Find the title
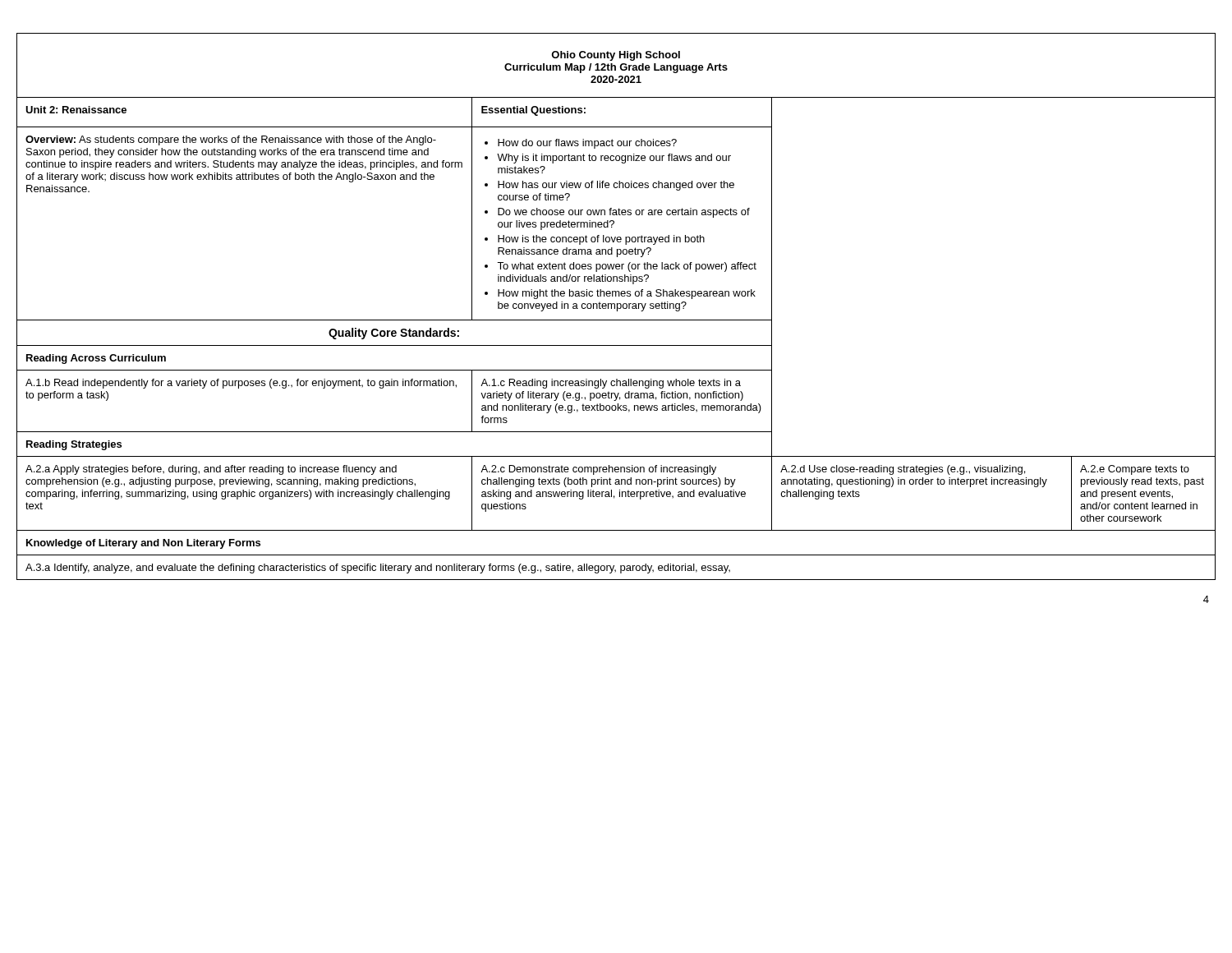The height and width of the screenshot is (953, 1232). (x=616, y=67)
